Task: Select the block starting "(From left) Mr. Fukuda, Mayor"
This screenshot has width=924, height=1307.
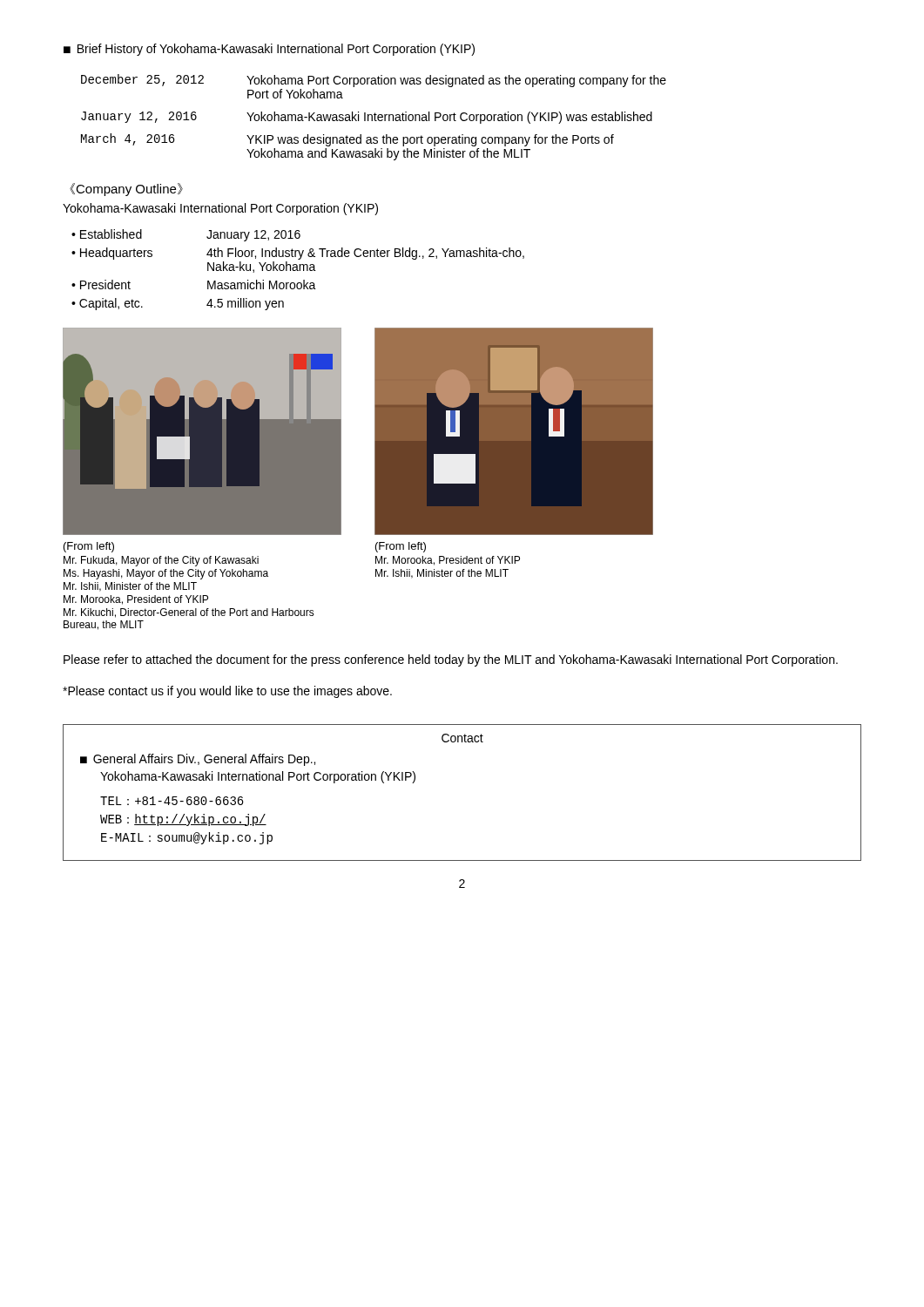Action: coord(202,585)
